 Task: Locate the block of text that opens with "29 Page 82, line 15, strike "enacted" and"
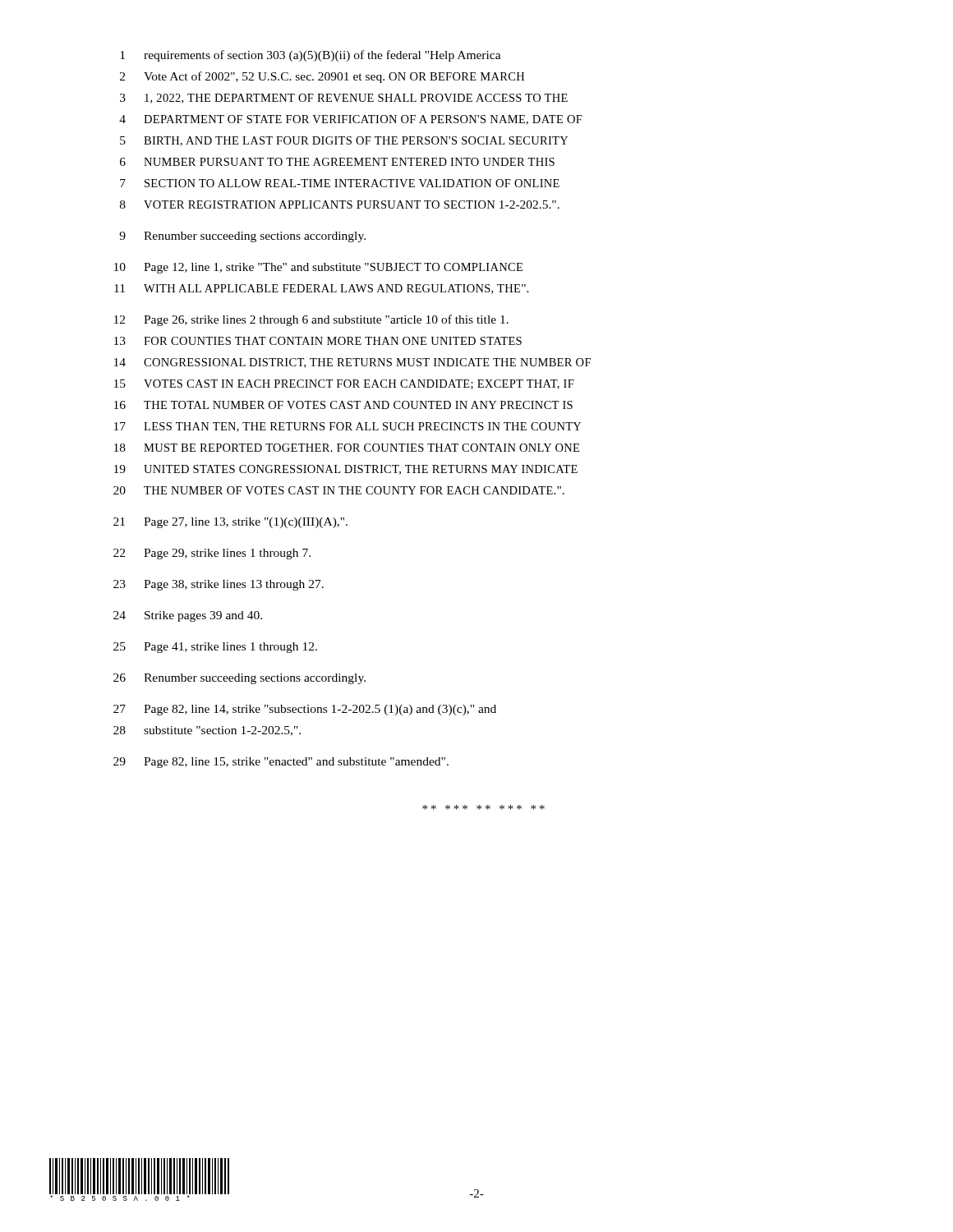(x=281, y=763)
